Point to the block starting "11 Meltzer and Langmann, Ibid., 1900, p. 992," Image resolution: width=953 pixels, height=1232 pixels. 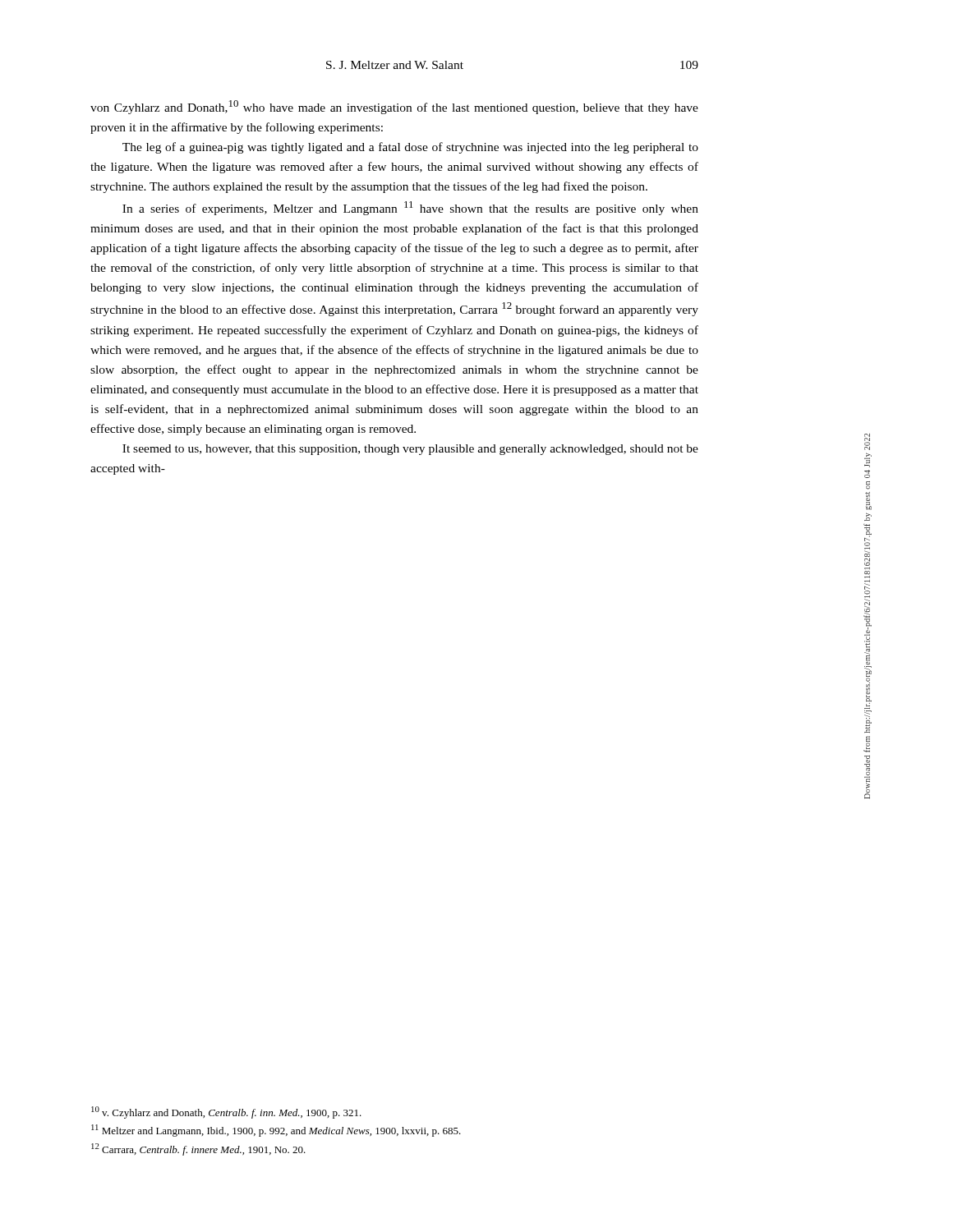click(394, 1130)
